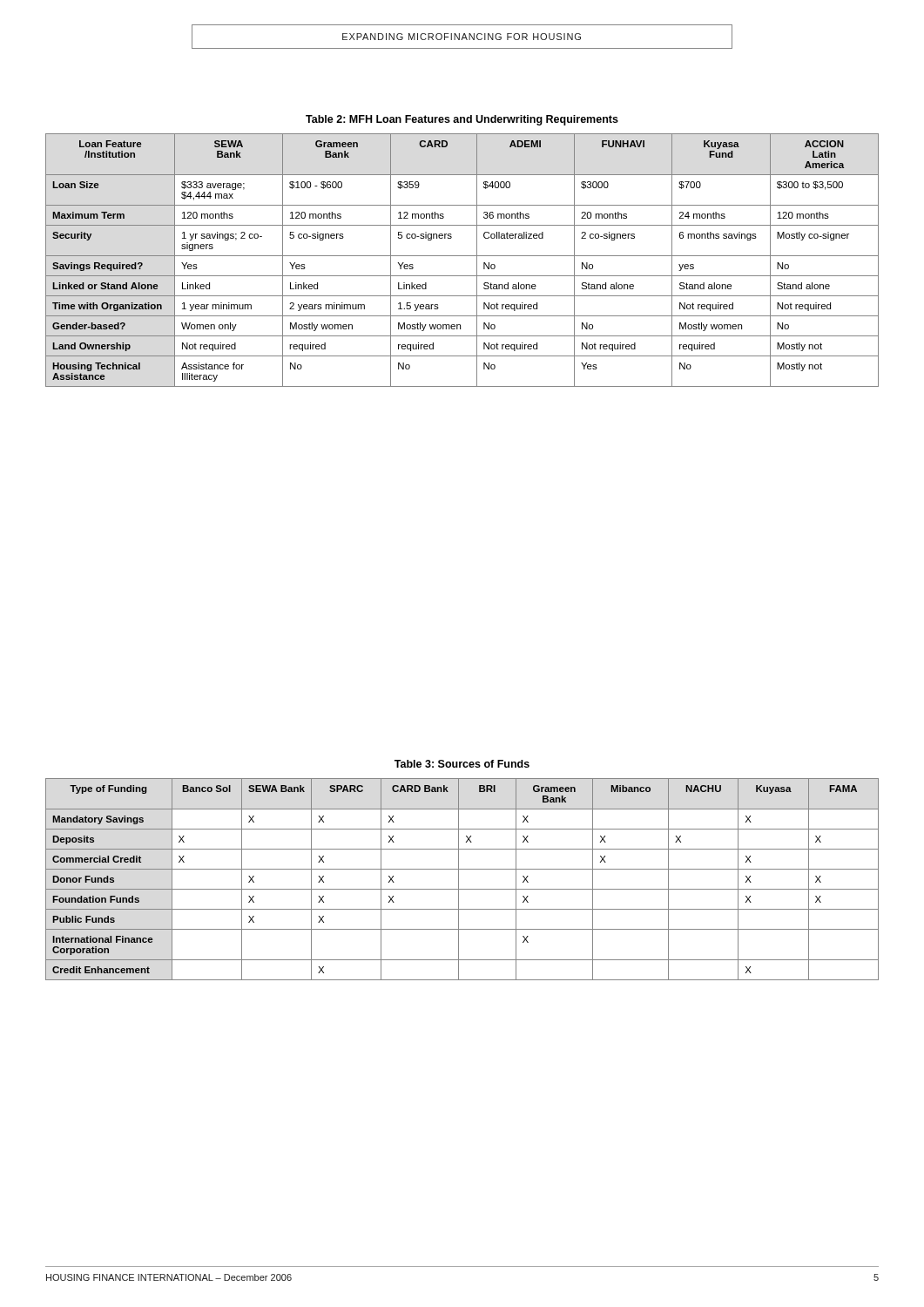Find the table that mentions "Mandatory Savings"
Viewport: 924px width, 1307px height.
[462, 879]
